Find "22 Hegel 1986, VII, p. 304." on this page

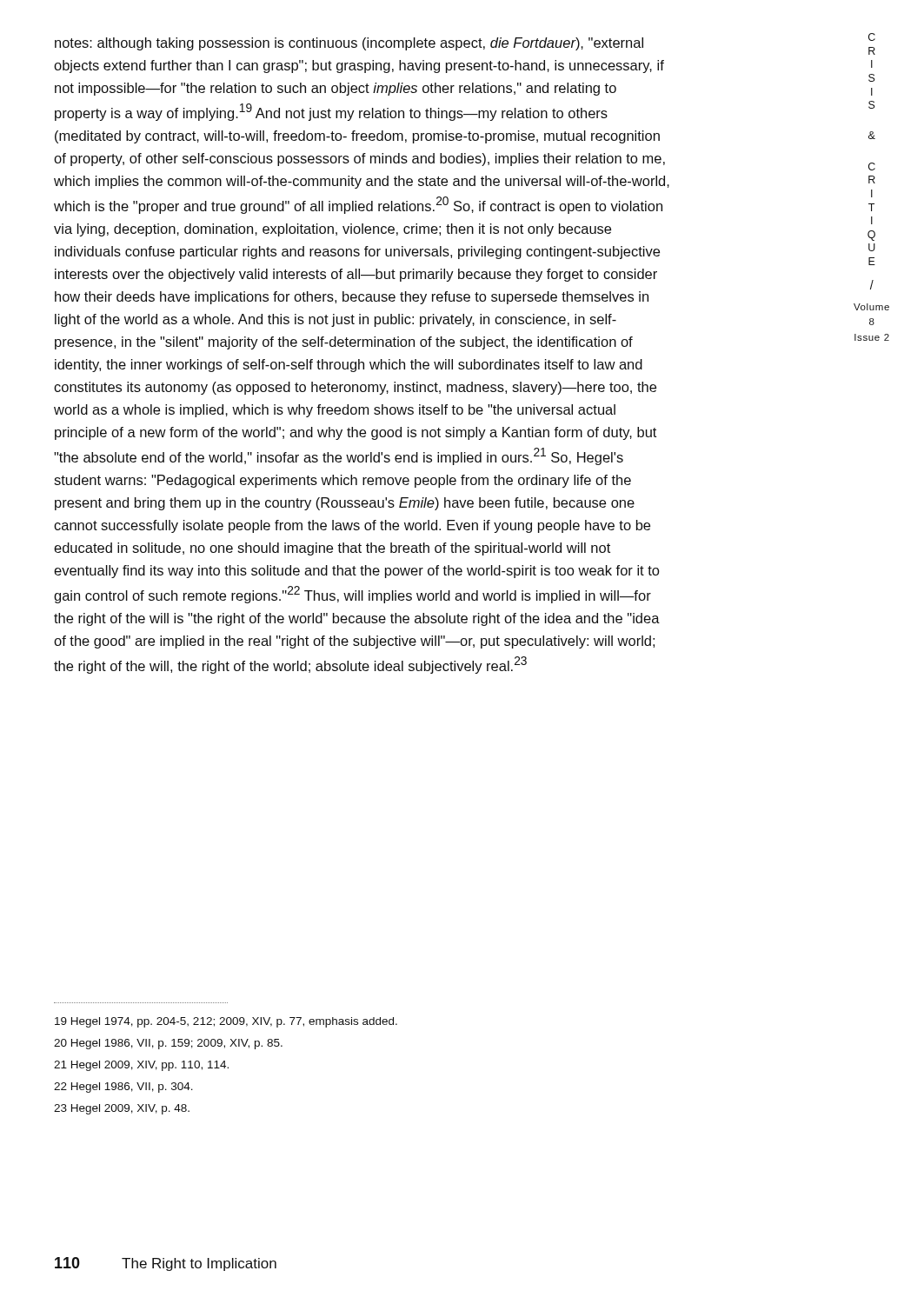tap(123, 1088)
